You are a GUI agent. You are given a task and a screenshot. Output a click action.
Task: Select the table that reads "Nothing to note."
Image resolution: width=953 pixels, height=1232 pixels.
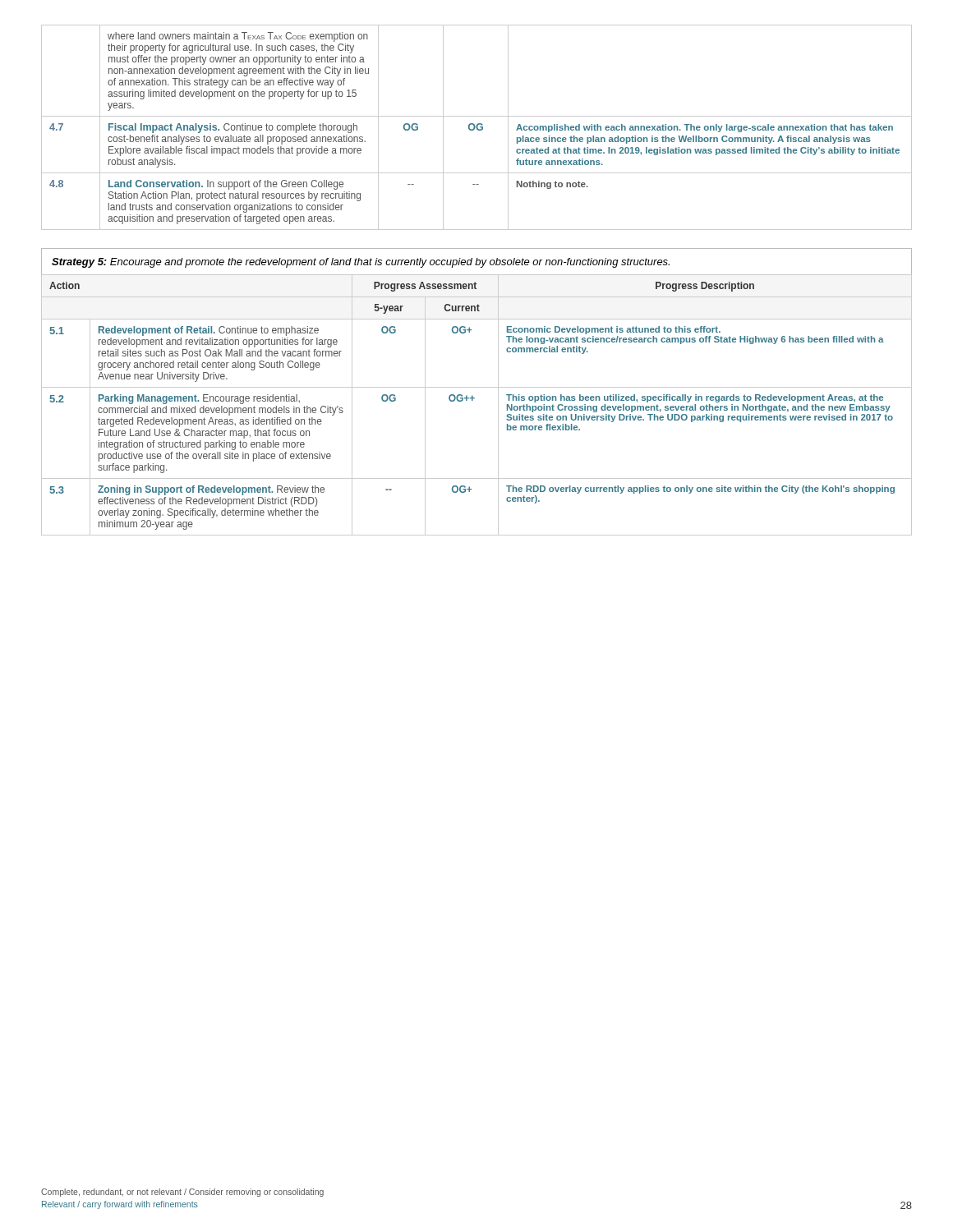pos(476,127)
